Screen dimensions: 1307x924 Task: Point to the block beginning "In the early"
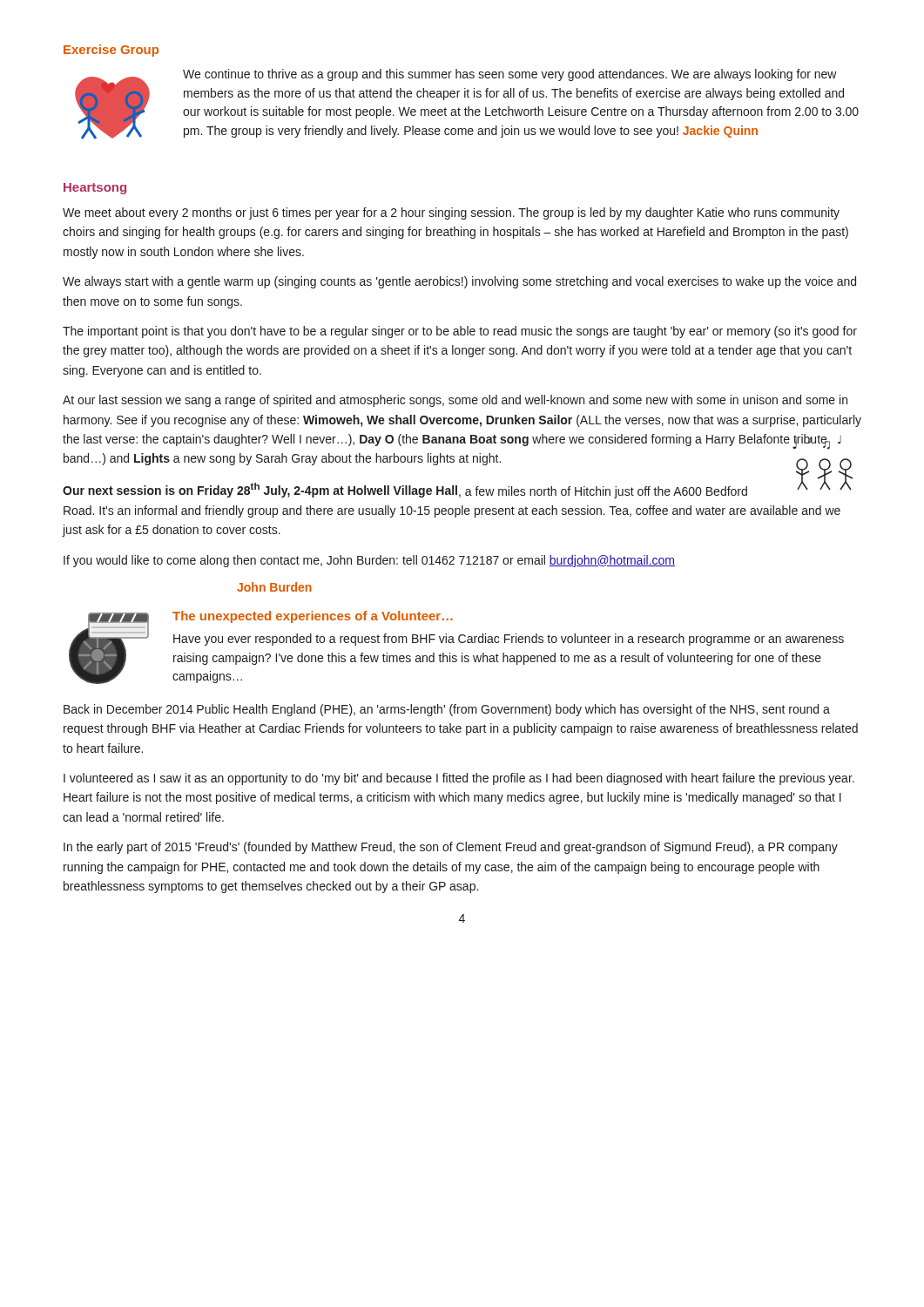click(x=450, y=867)
